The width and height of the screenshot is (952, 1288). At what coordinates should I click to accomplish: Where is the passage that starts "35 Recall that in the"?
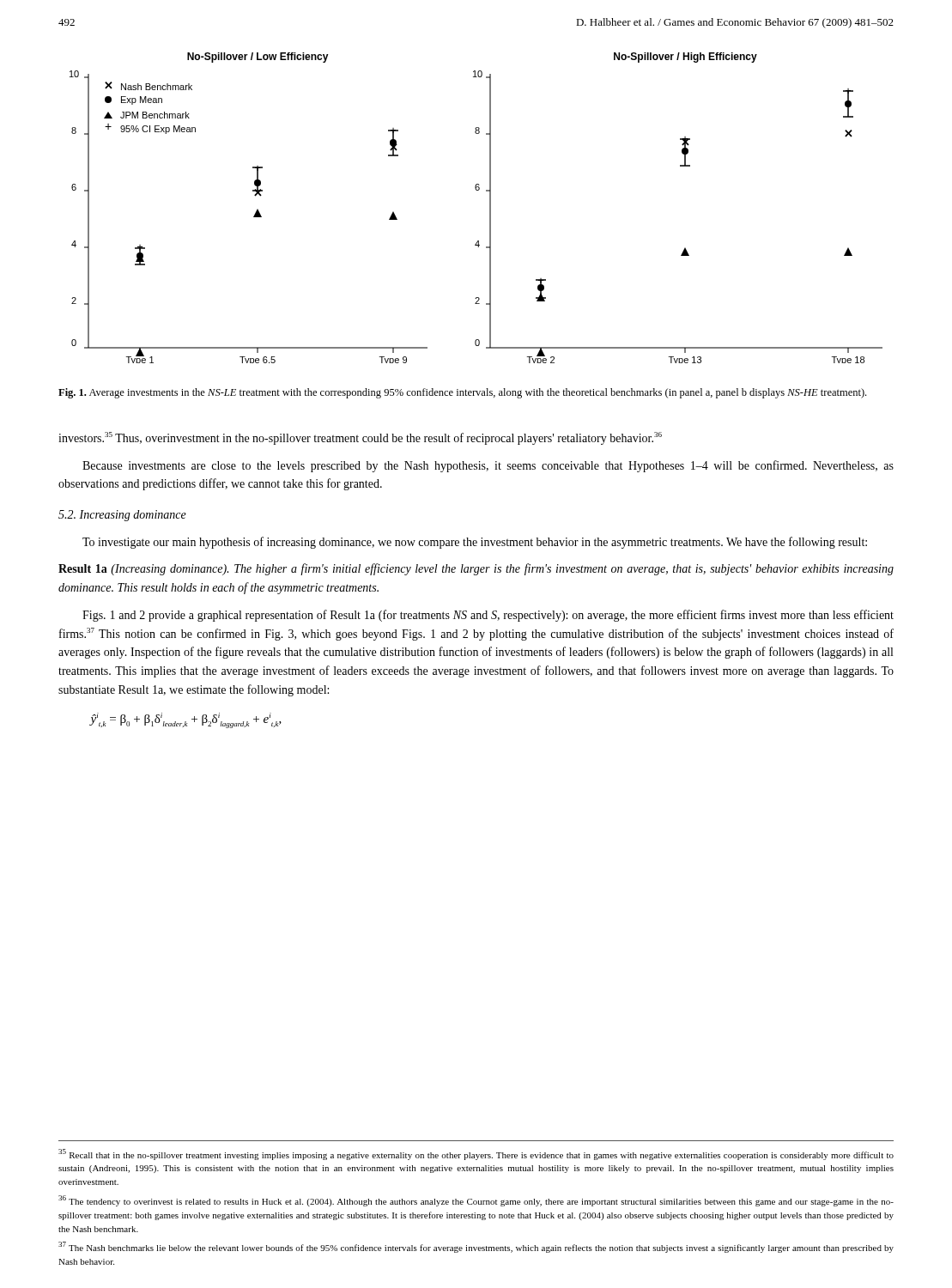coord(476,1167)
